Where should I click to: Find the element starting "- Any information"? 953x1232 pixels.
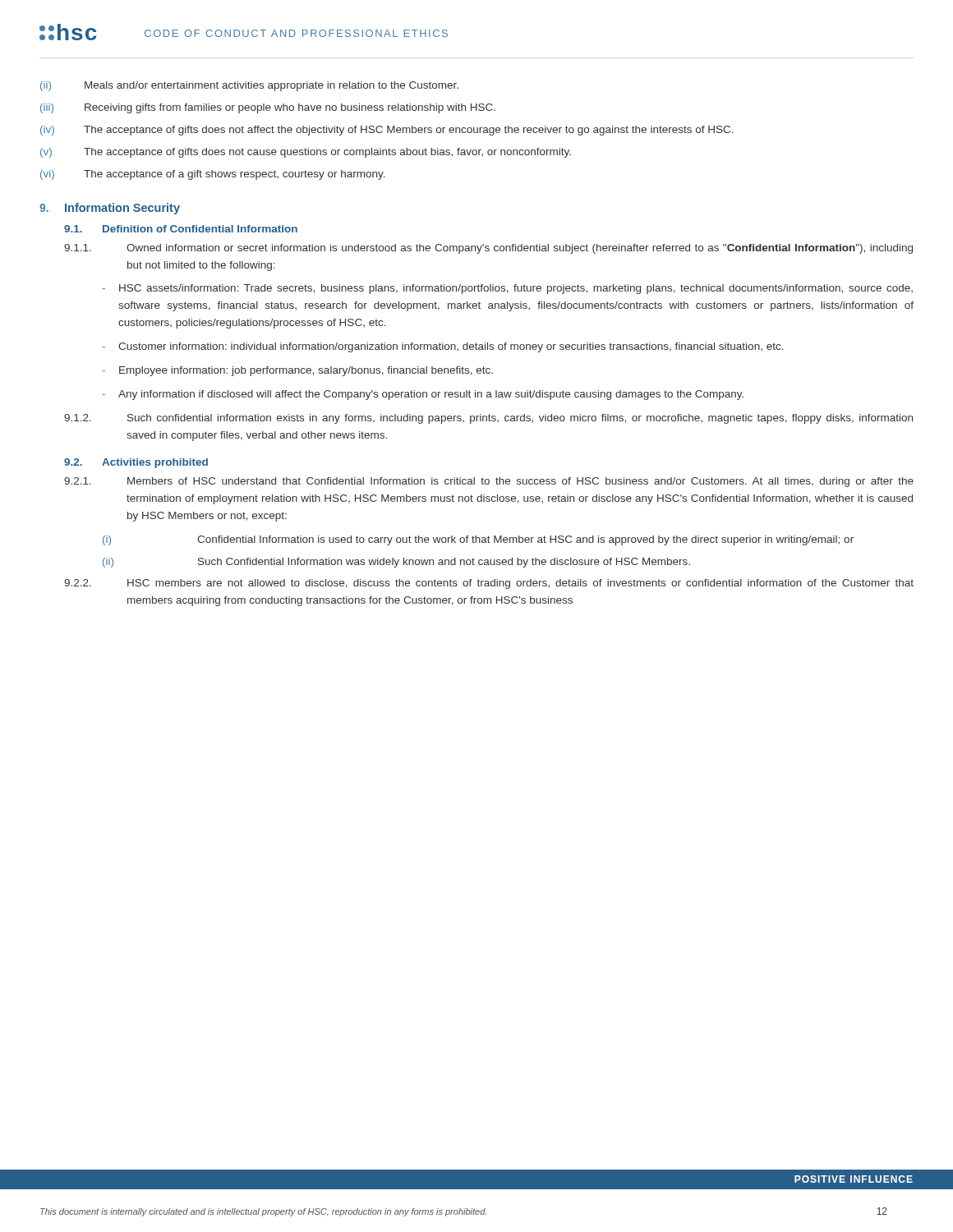(508, 395)
